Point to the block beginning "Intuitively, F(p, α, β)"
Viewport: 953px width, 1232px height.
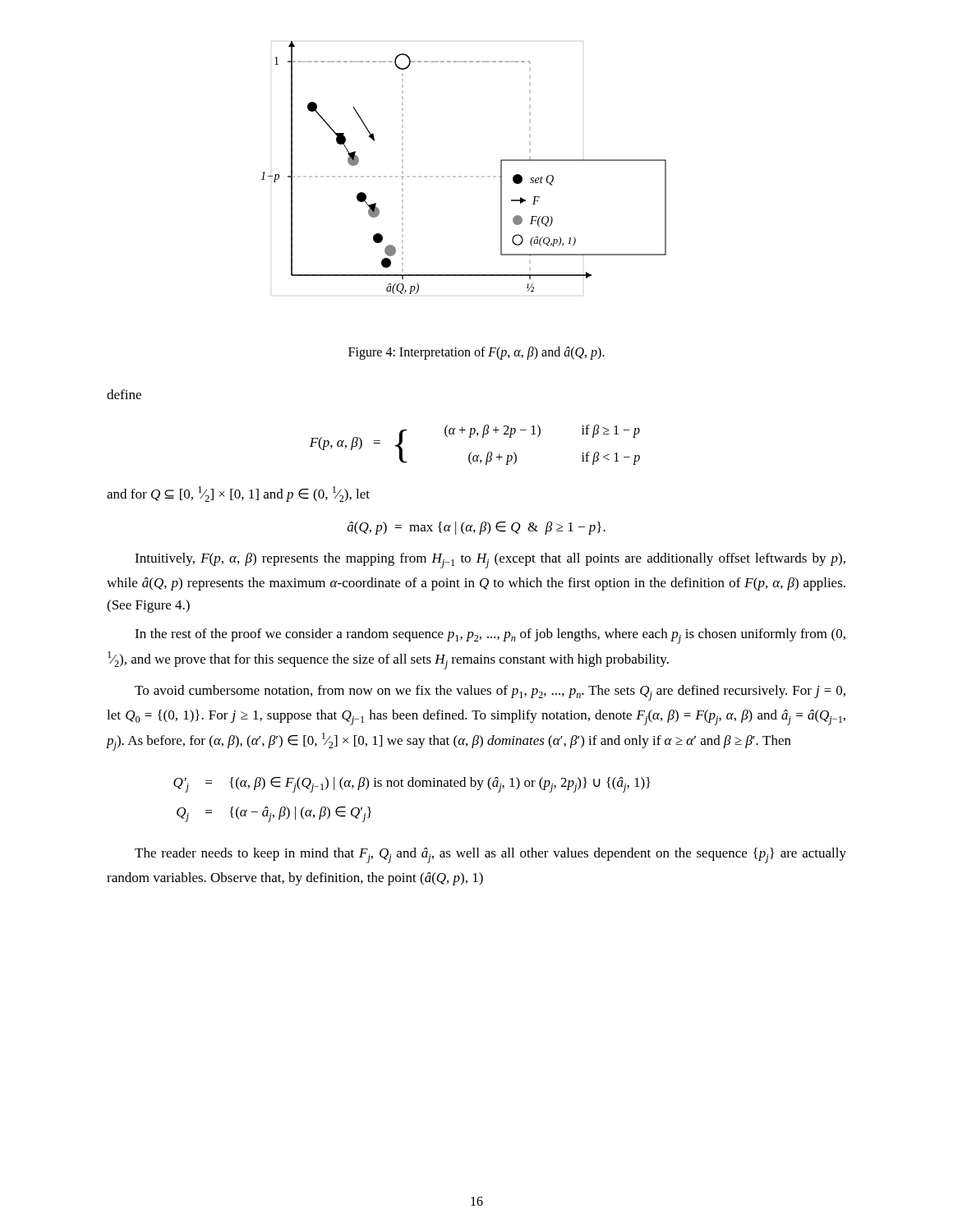476,582
